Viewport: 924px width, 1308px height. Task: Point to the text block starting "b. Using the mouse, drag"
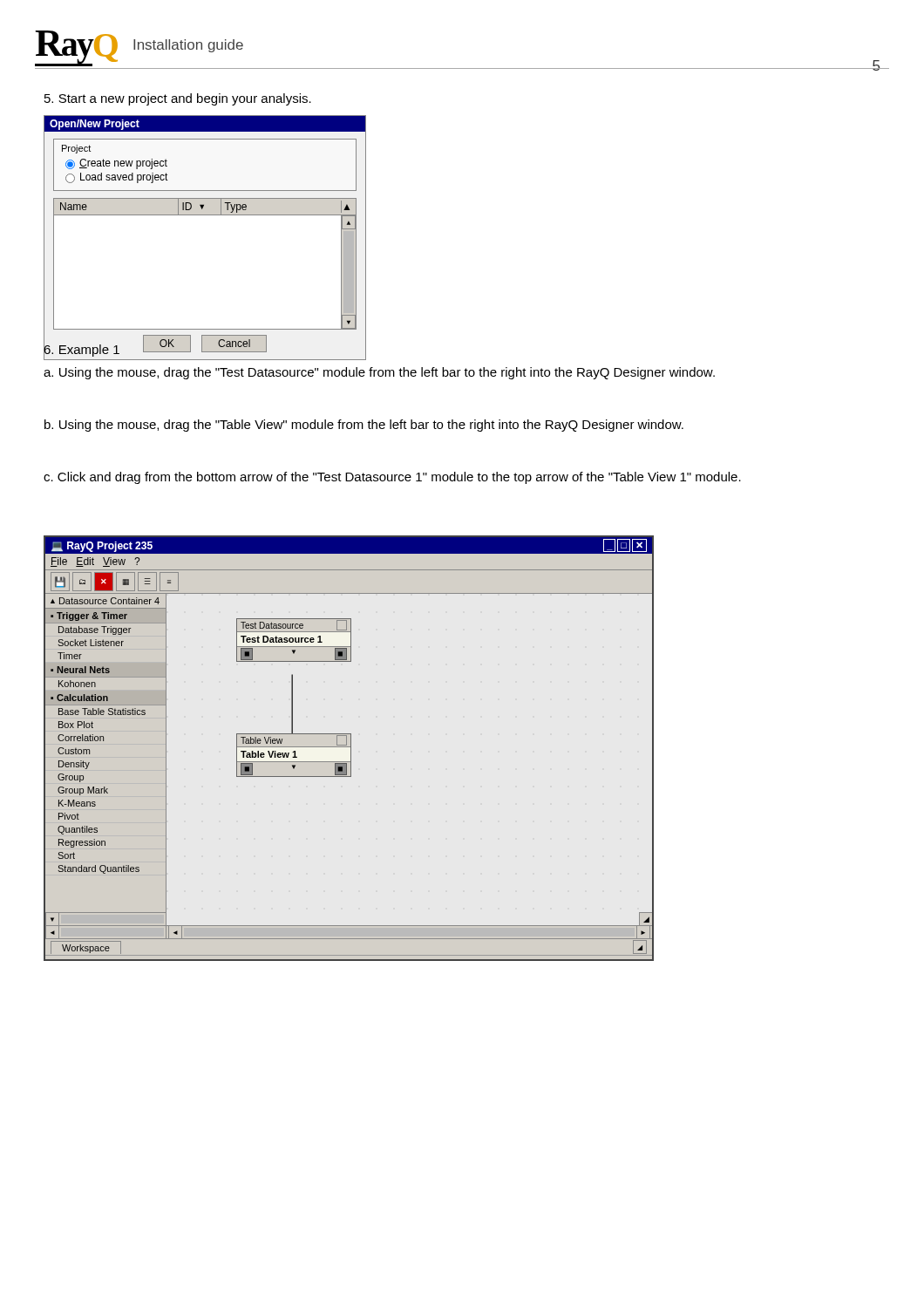364,424
